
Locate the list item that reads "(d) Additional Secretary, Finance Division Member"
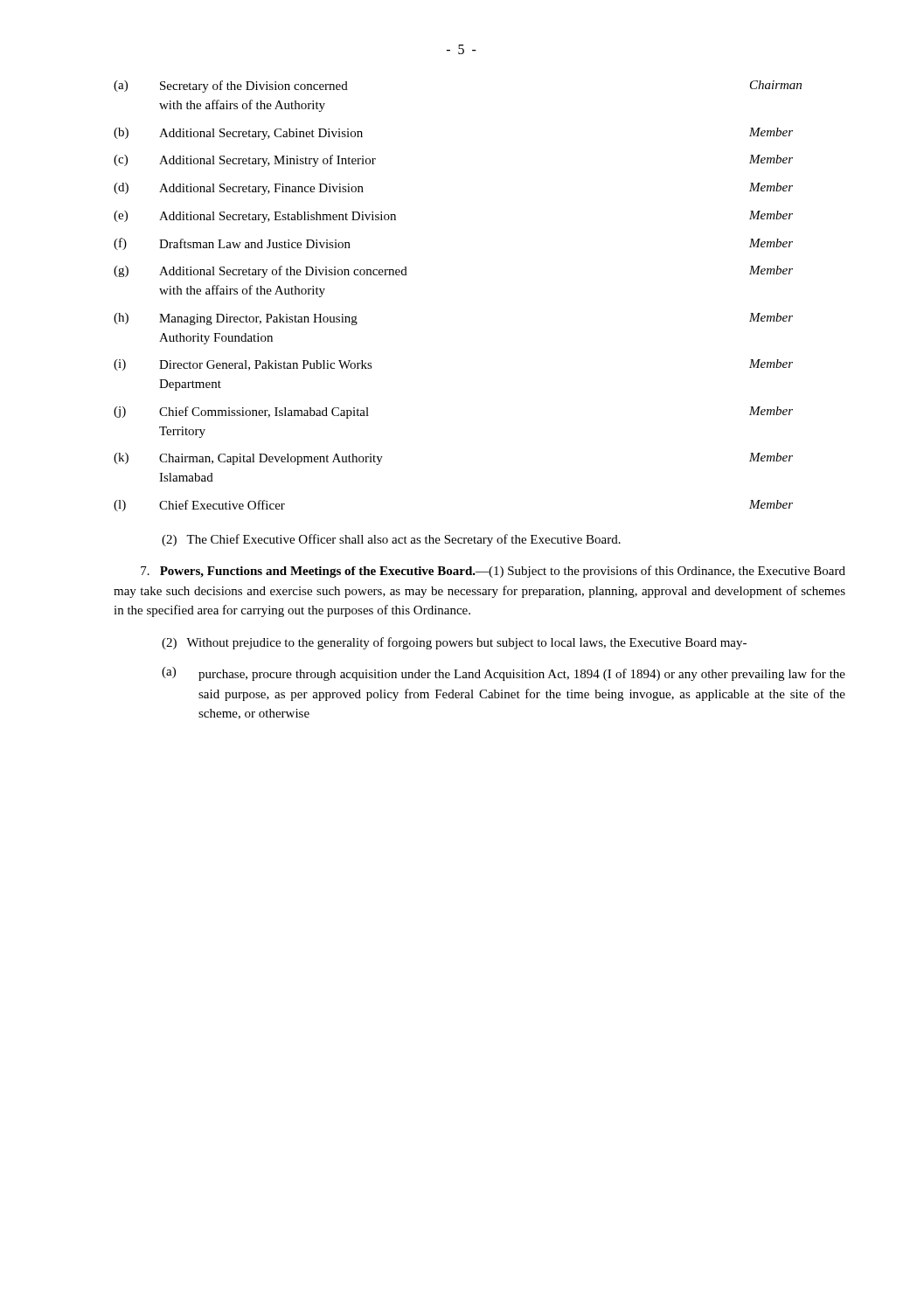tap(261, 187)
